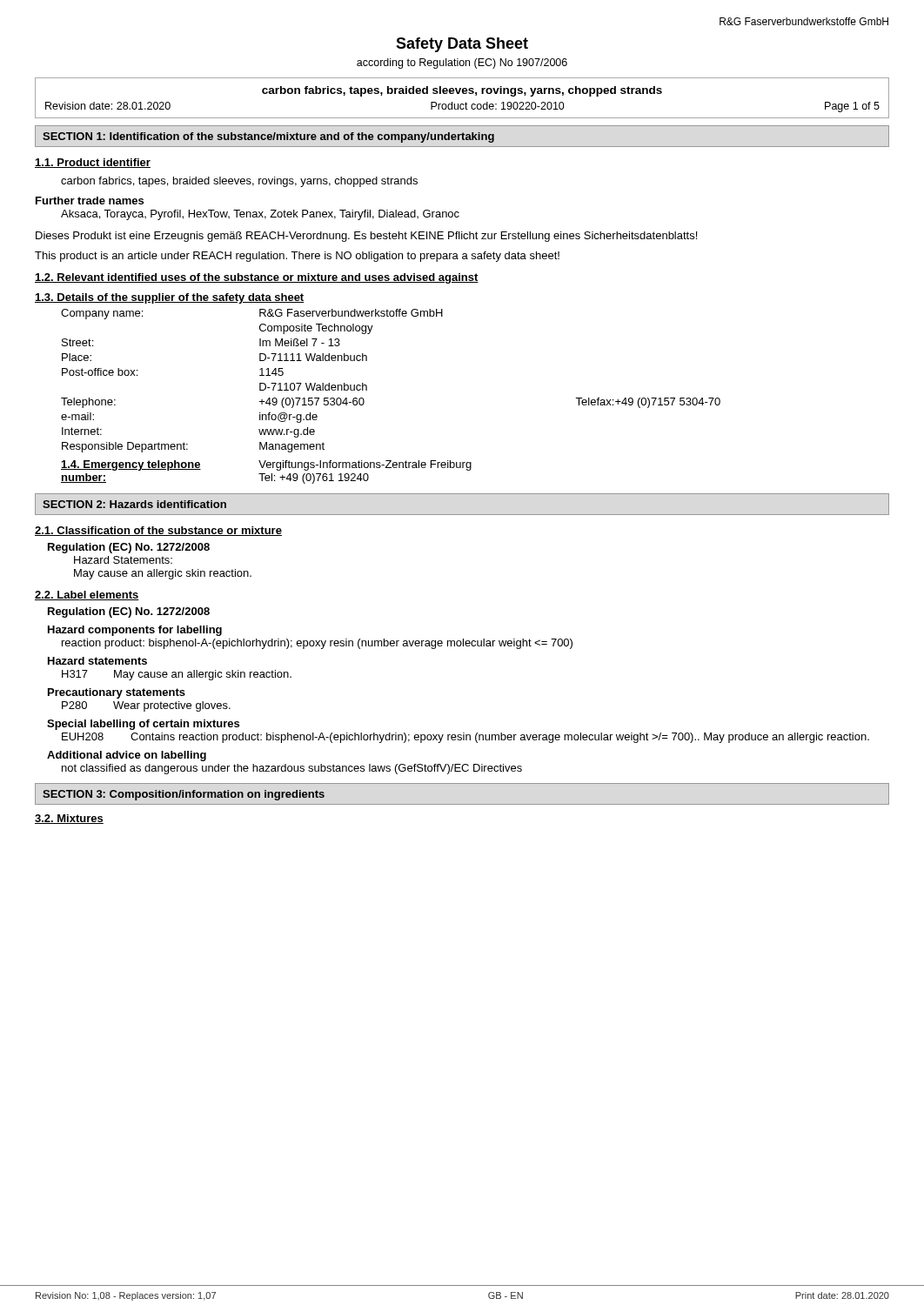Select the section header that reads "2.2. Label elements"
This screenshot has height=1305, width=924.
[87, 595]
